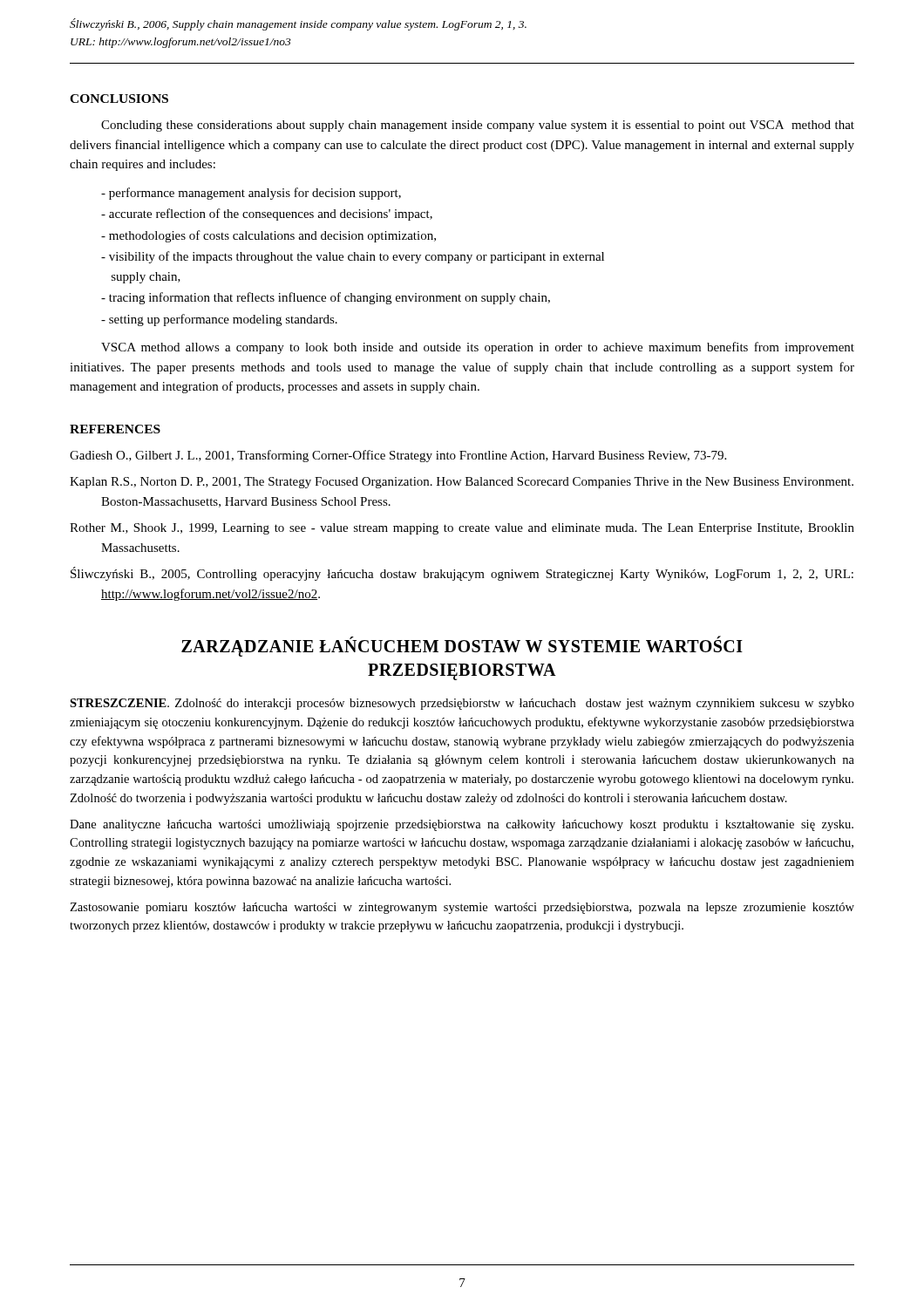Where does it say "accurate reflection of the consequences and decisions' impact,"?
Screen dimensions: 1308x924
[x=267, y=214]
